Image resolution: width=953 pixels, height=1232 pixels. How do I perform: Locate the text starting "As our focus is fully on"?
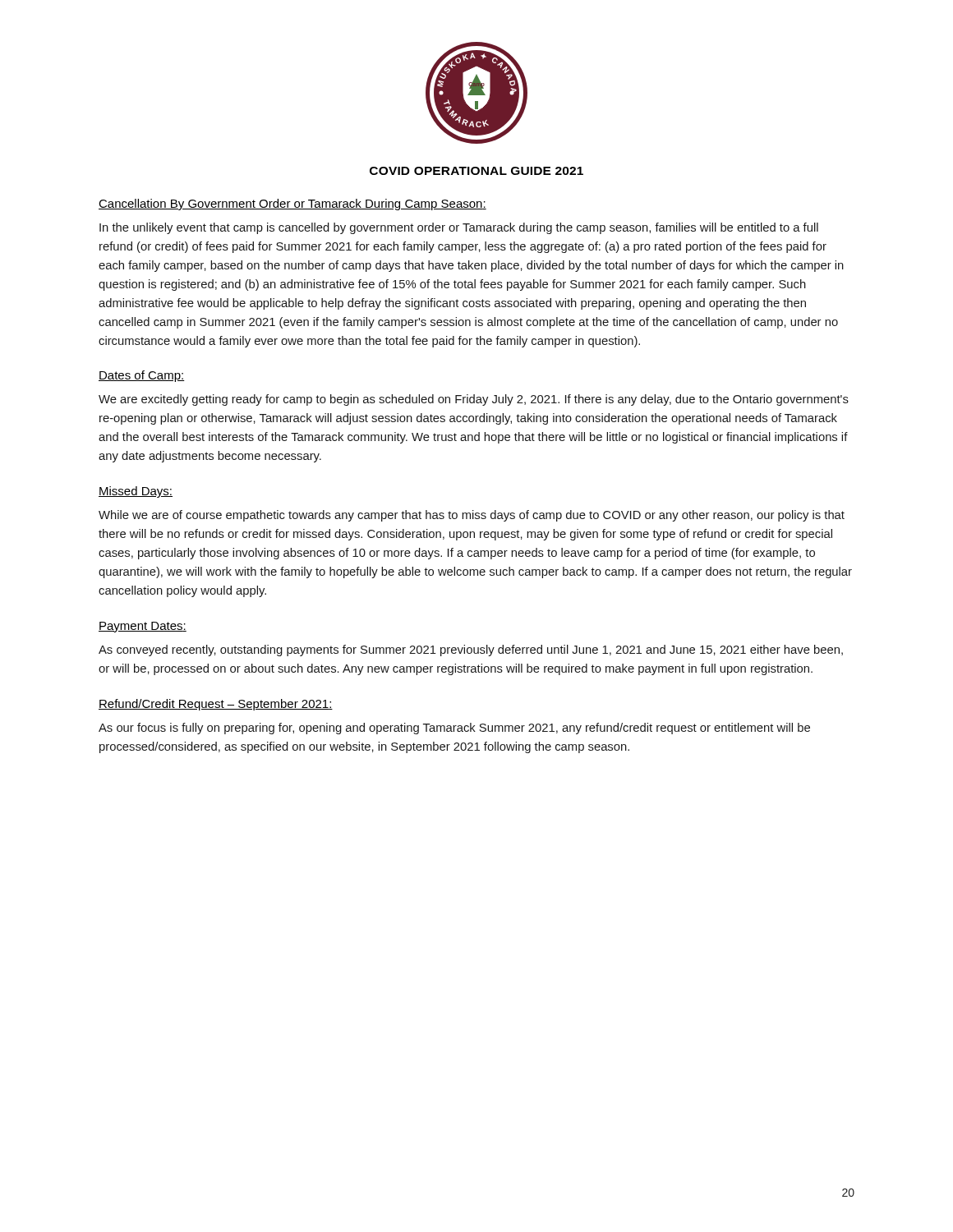pyautogui.click(x=455, y=737)
